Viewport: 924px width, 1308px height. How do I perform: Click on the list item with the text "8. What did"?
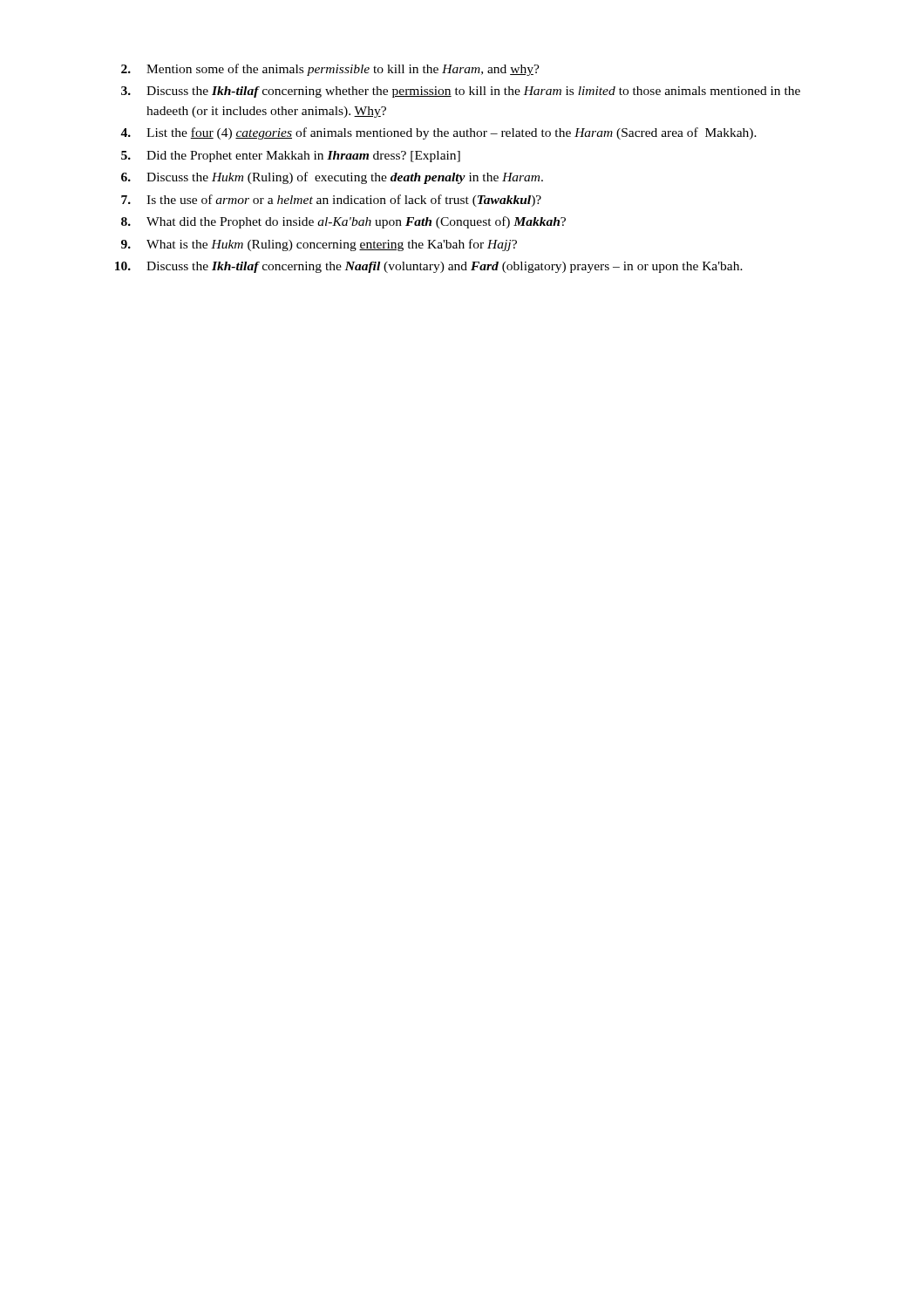(x=462, y=222)
